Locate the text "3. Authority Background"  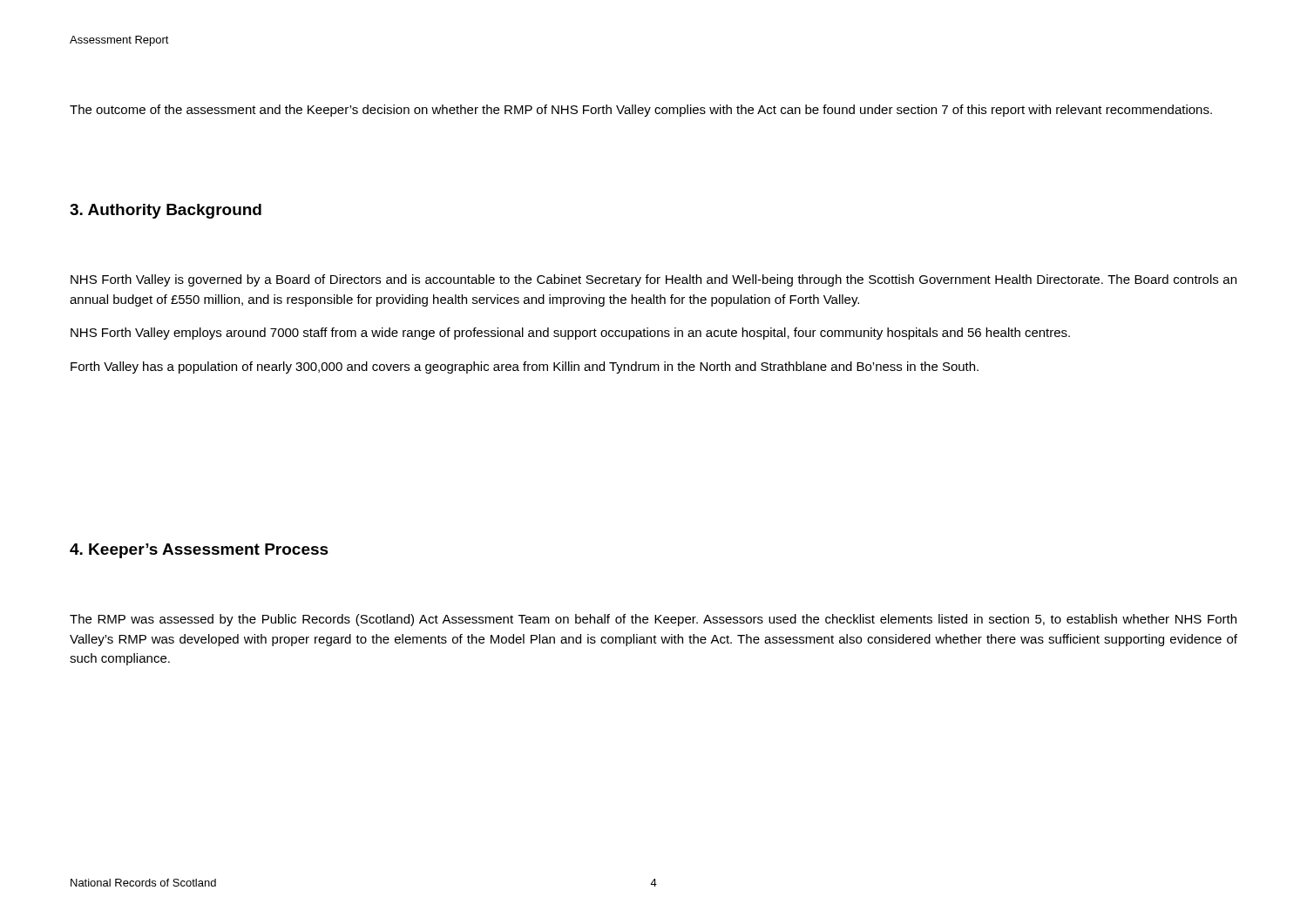tap(166, 209)
